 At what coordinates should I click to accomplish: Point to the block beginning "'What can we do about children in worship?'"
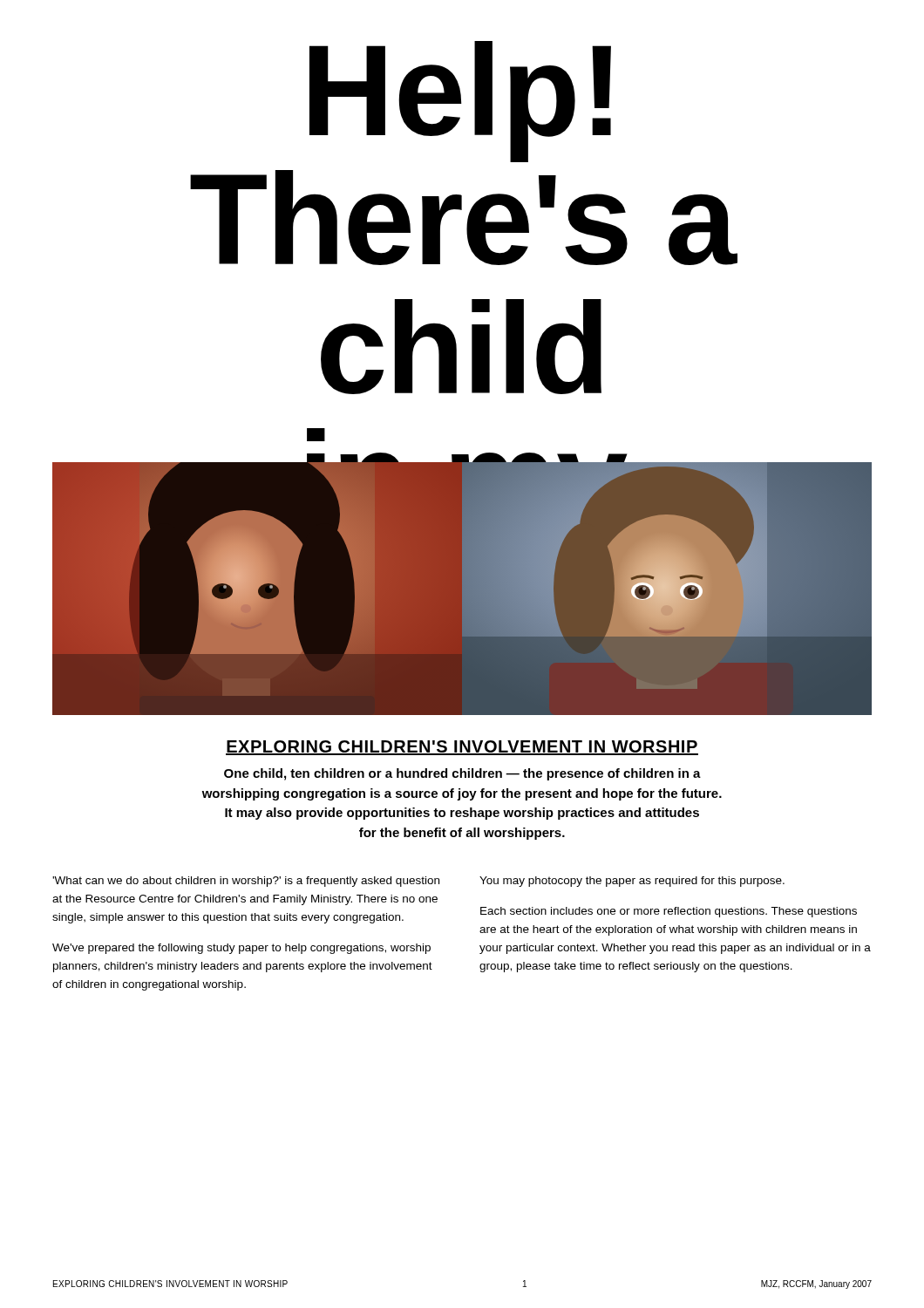[x=246, y=882]
